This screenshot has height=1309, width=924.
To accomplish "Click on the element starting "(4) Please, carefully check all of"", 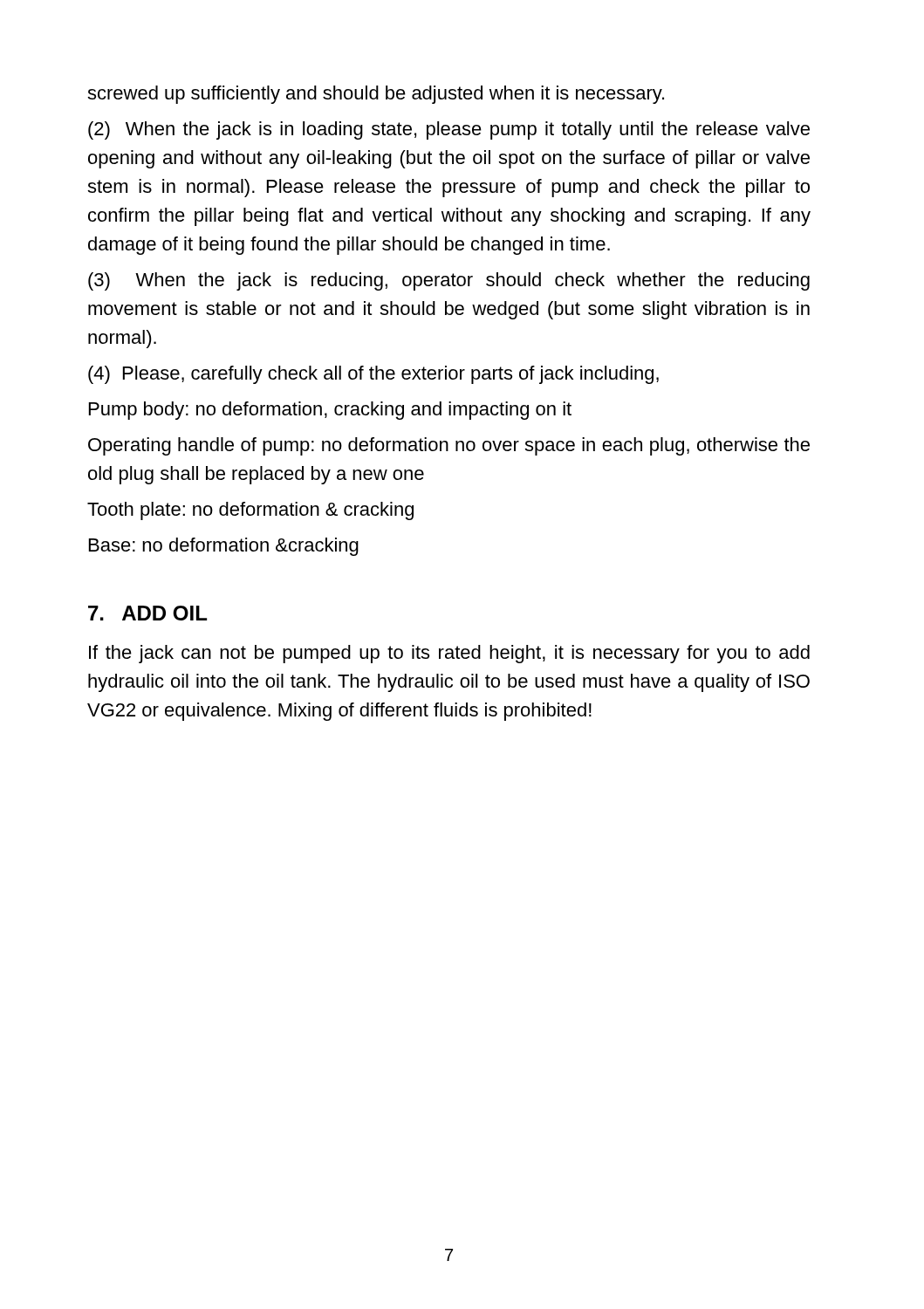I will [374, 373].
